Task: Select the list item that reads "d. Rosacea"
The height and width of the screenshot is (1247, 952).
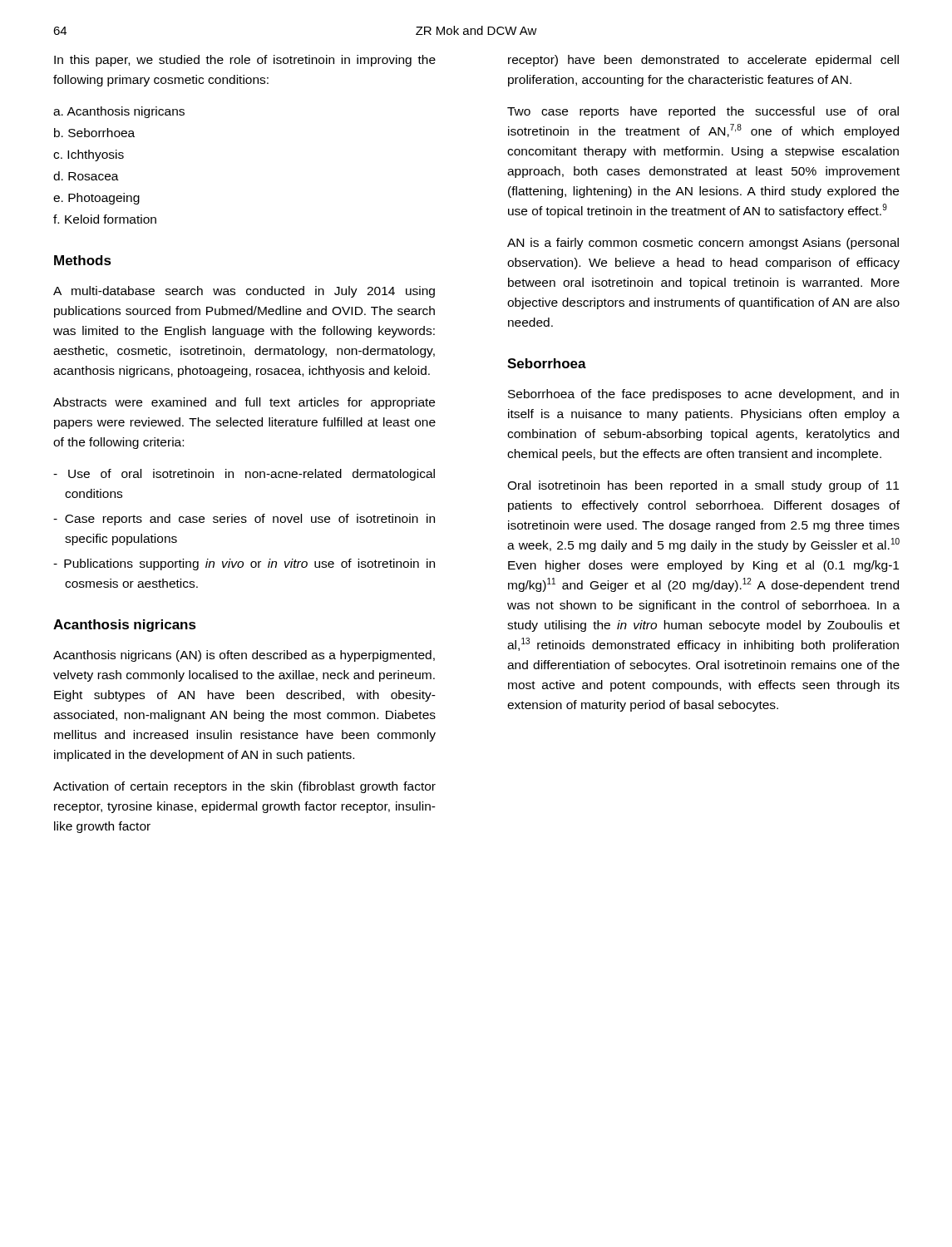Action: 86,176
